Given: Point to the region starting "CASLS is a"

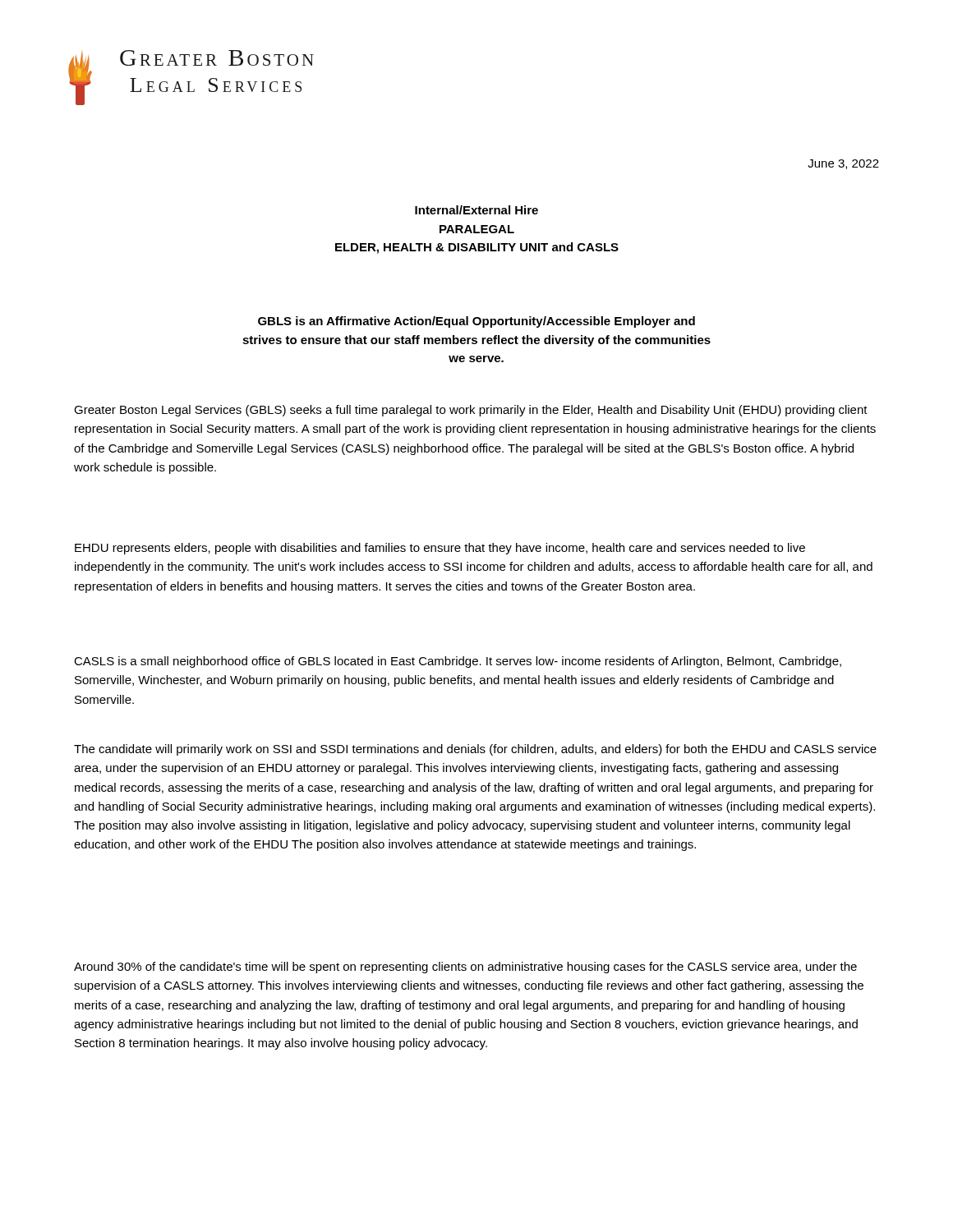Looking at the screenshot, I should pos(458,680).
